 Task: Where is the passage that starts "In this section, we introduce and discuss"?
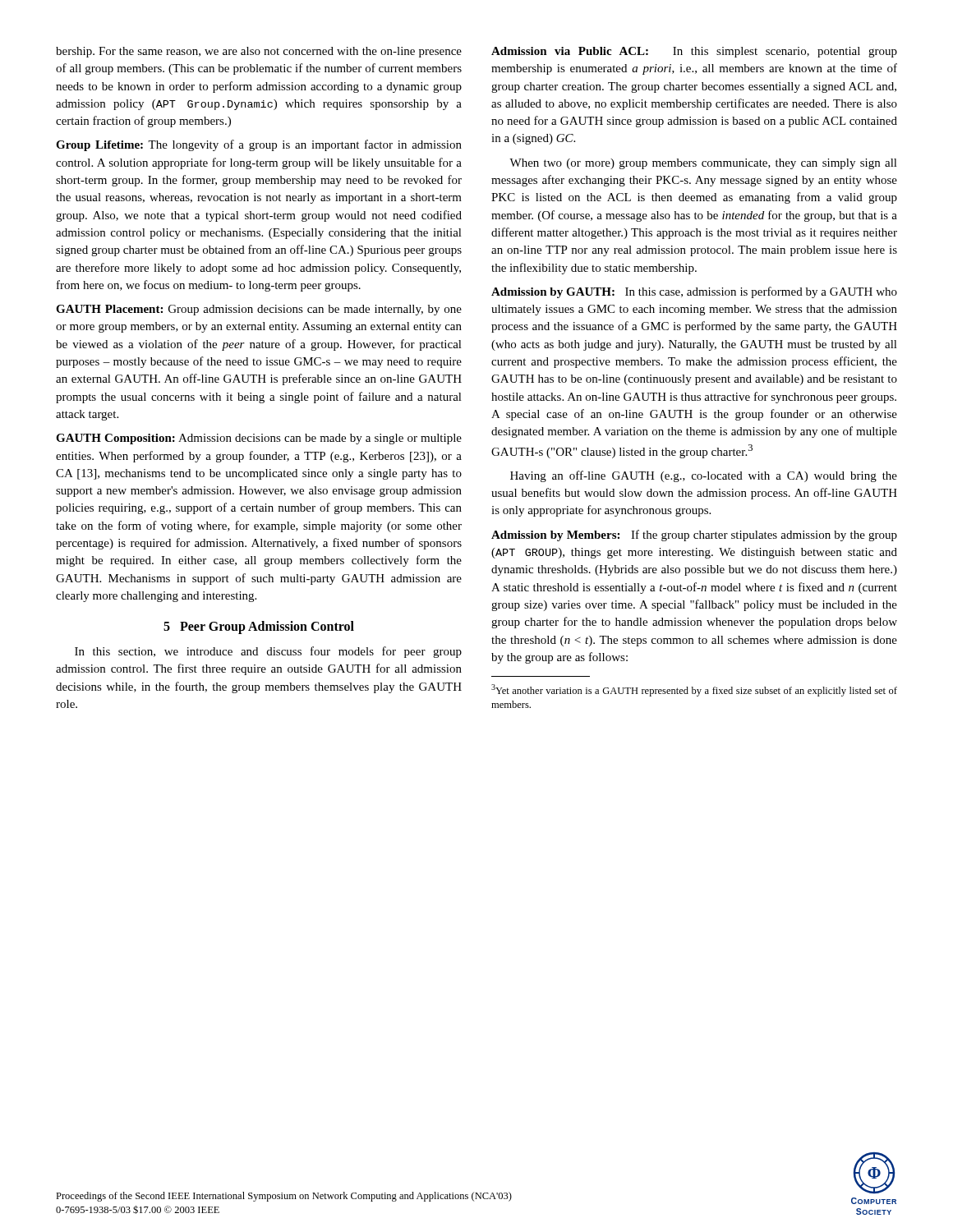tap(259, 678)
